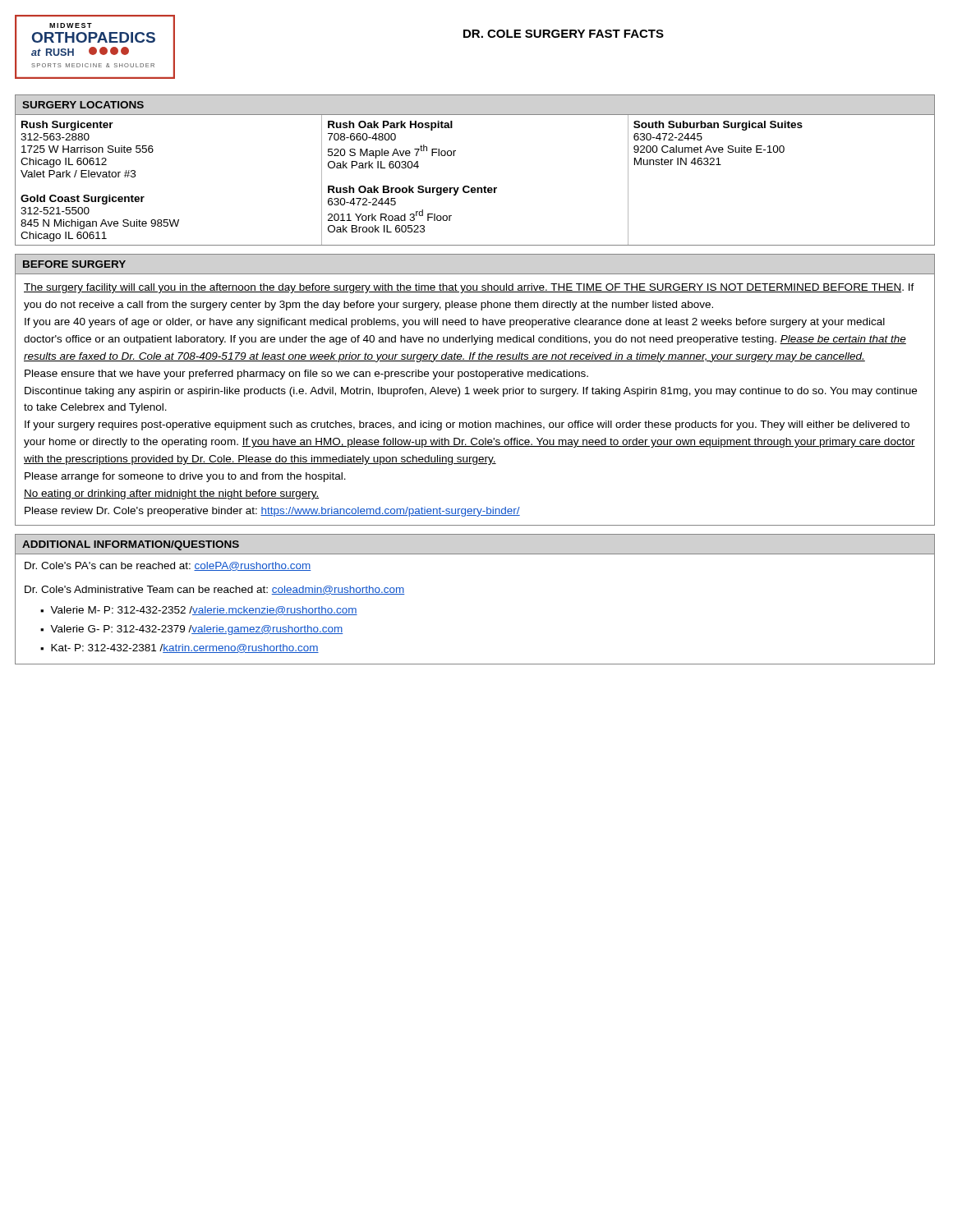Click the passage that begins "If you are 40 years"
This screenshot has width=953, height=1232.
475,339
